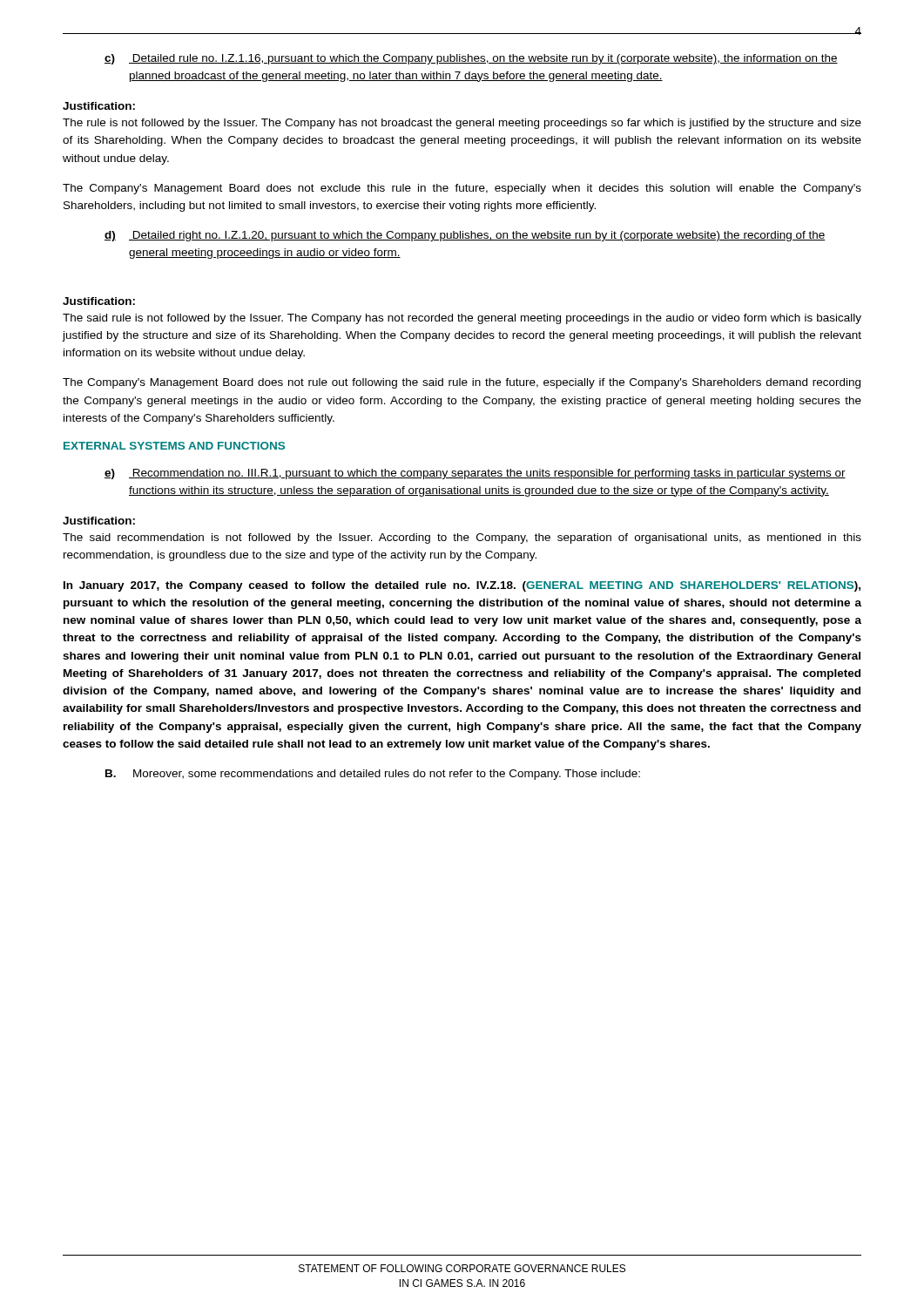Screen dimensions: 1307x924
Task: Locate the text block that says "The rule is not followed"
Action: coord(462,140)
